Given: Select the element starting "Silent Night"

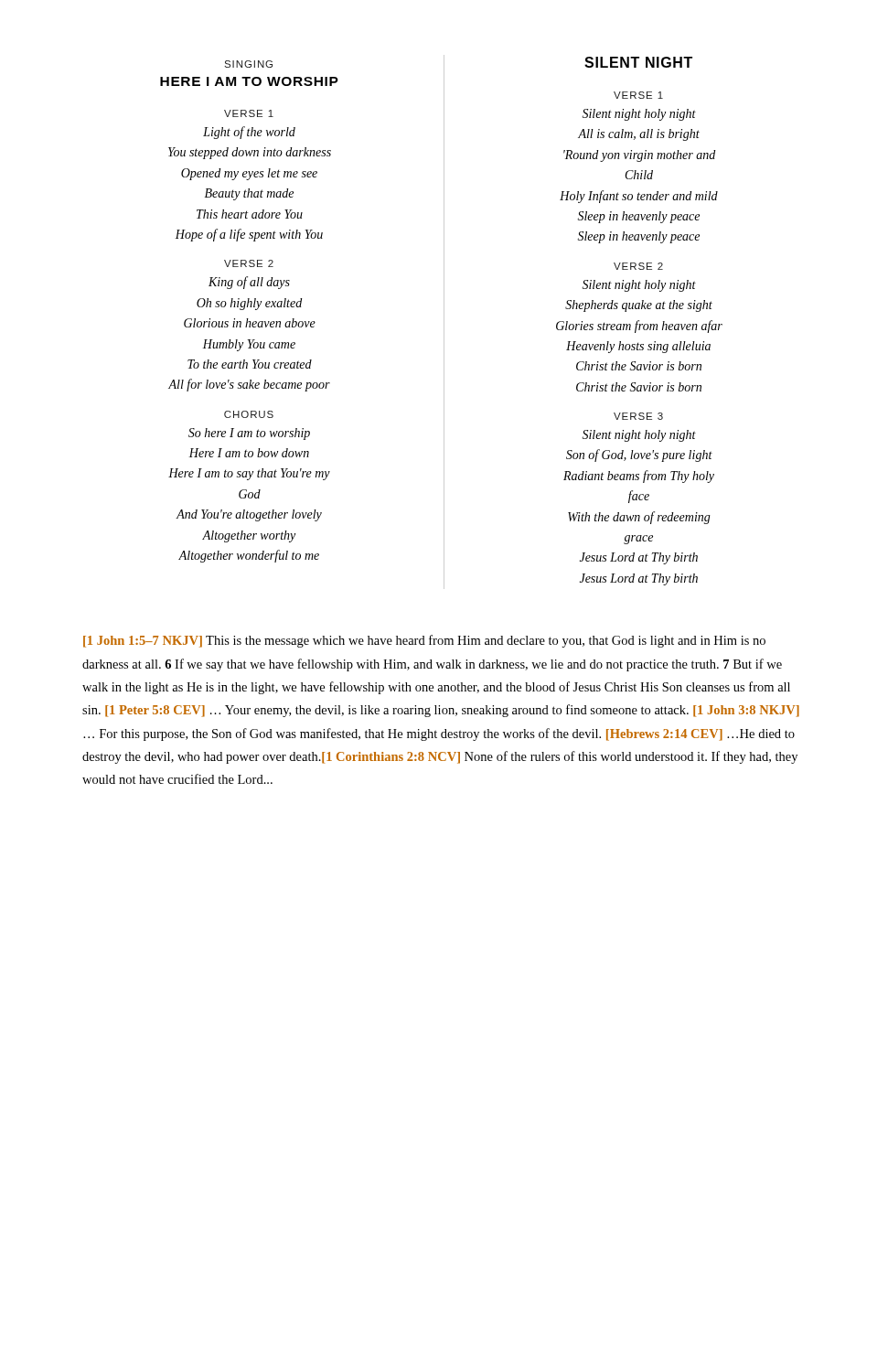Looking at the screenshot, I should [x=639, y=63].
